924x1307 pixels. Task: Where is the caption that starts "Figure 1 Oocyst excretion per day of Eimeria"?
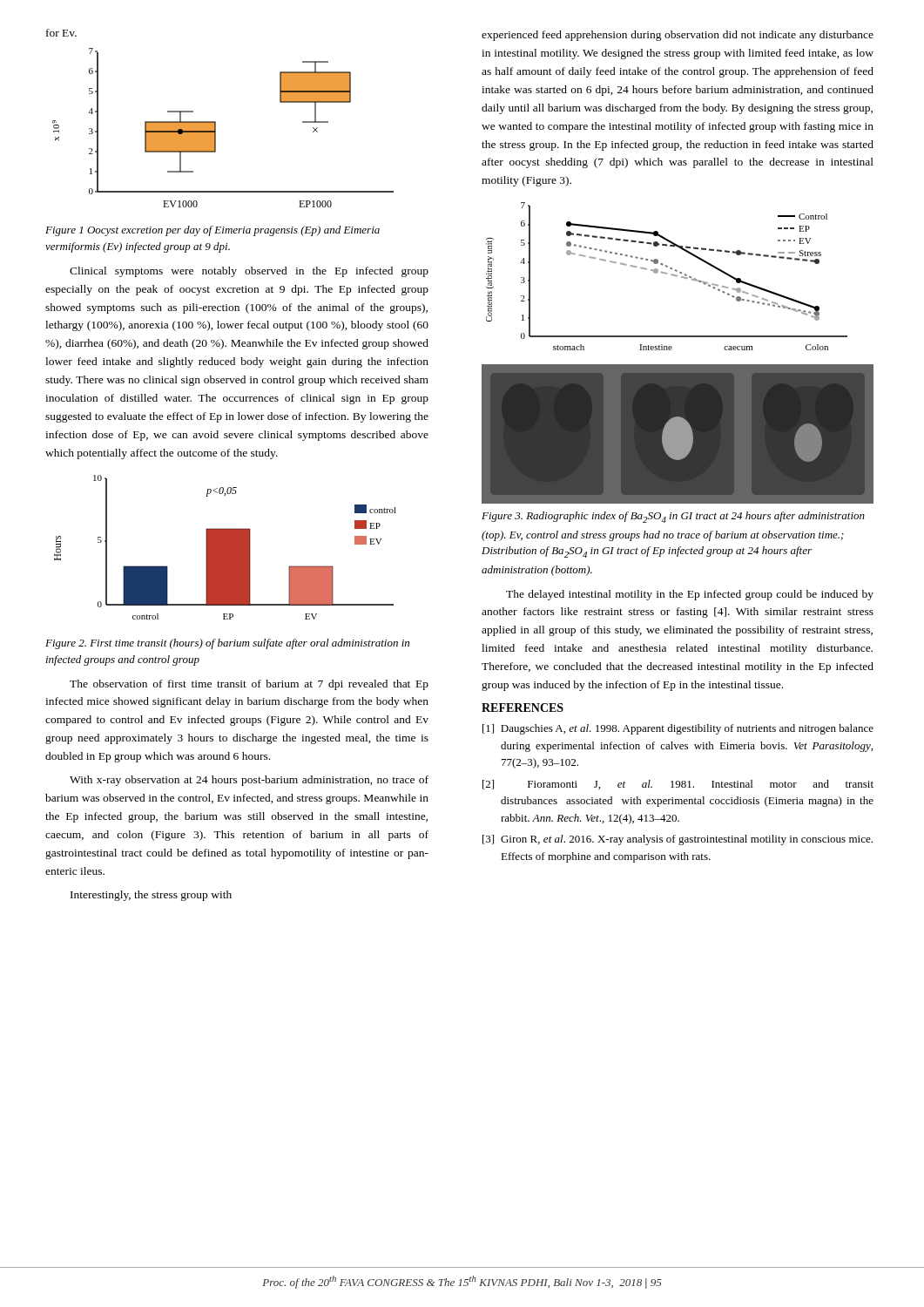(213, 238)
